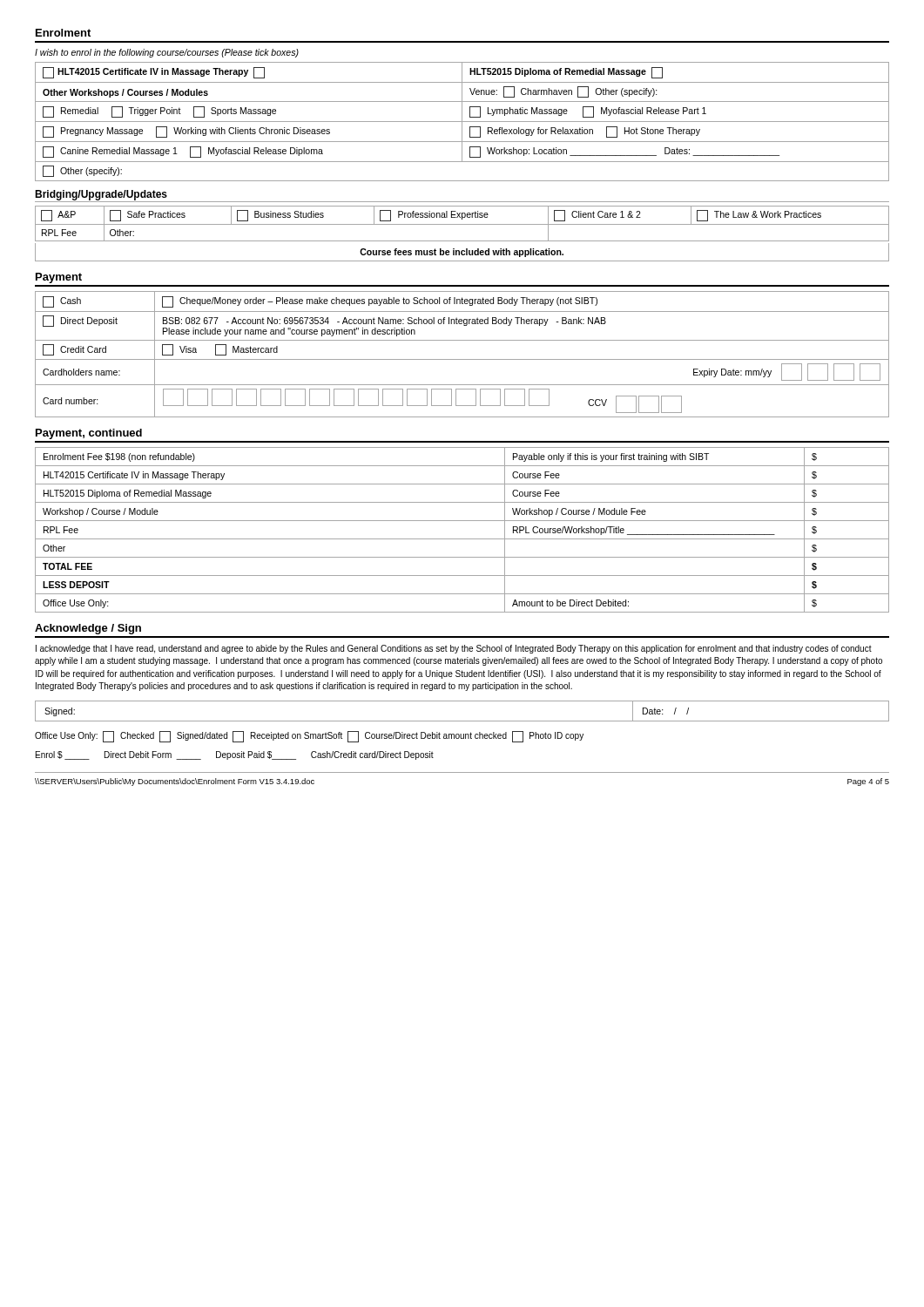Find the table that mentions "Remedial Trigger Point Sports"

click(462, 122)
